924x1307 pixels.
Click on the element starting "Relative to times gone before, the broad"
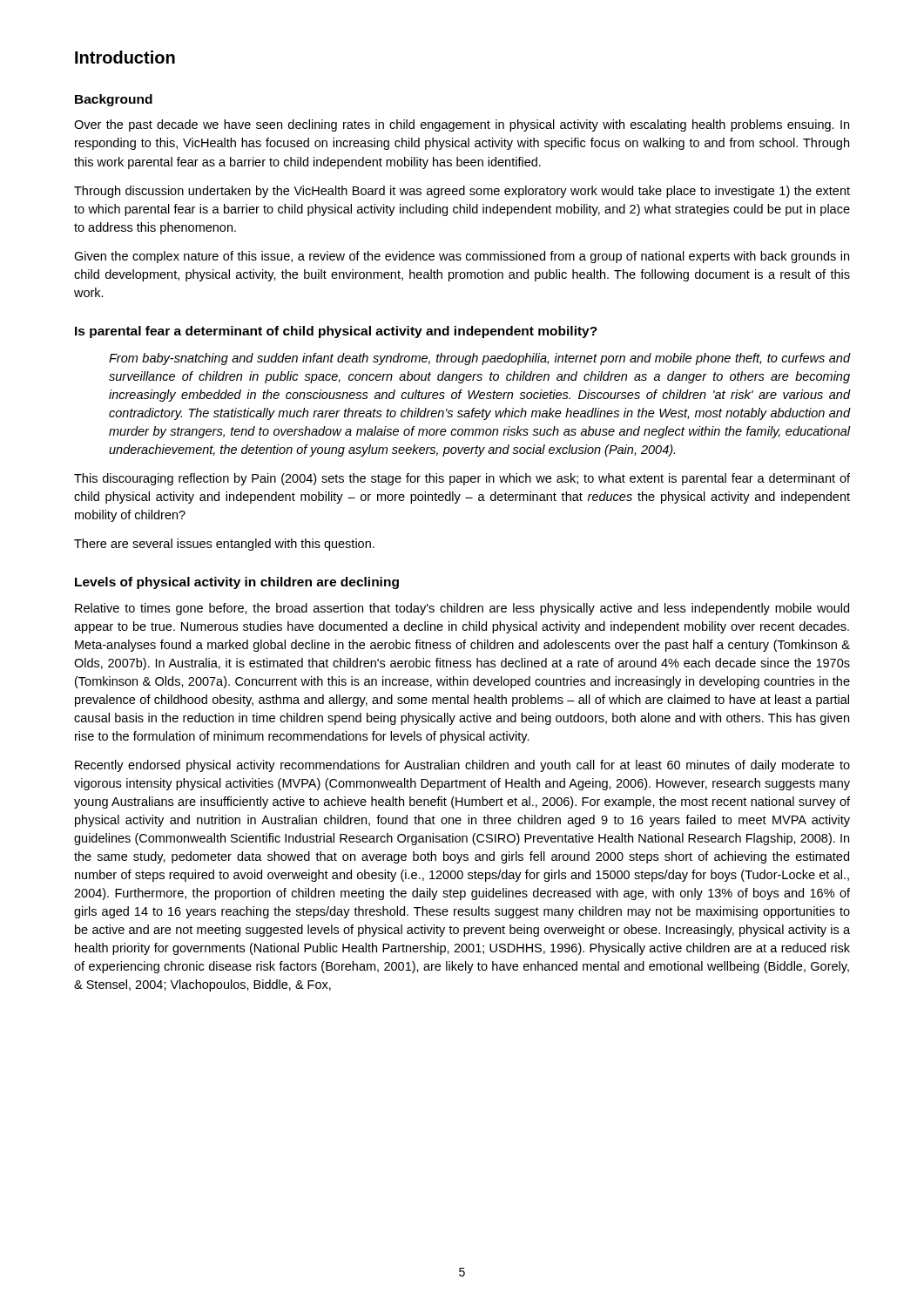[x=462, y=672]
